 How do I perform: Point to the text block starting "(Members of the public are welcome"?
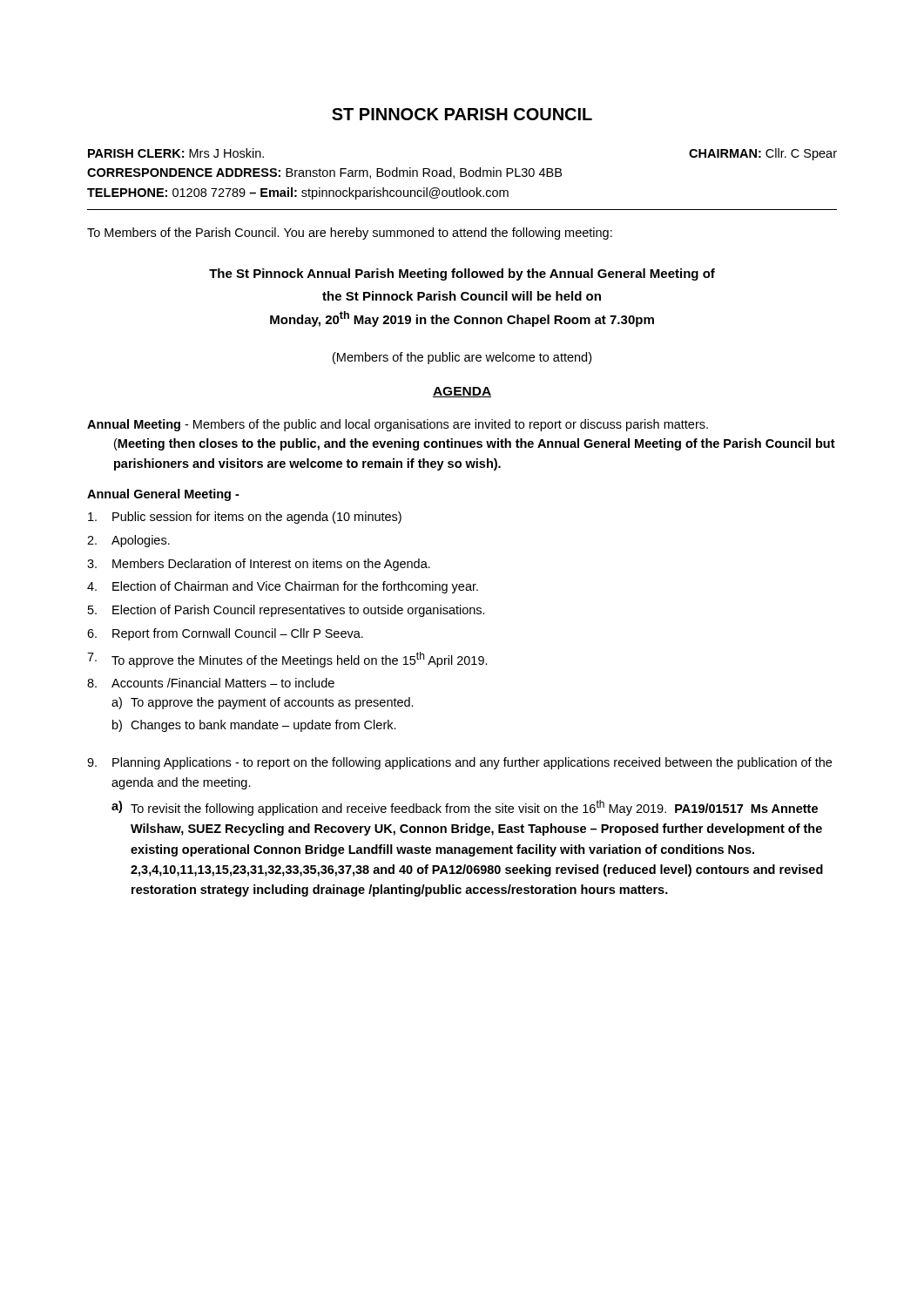click(x=462, y=357)
